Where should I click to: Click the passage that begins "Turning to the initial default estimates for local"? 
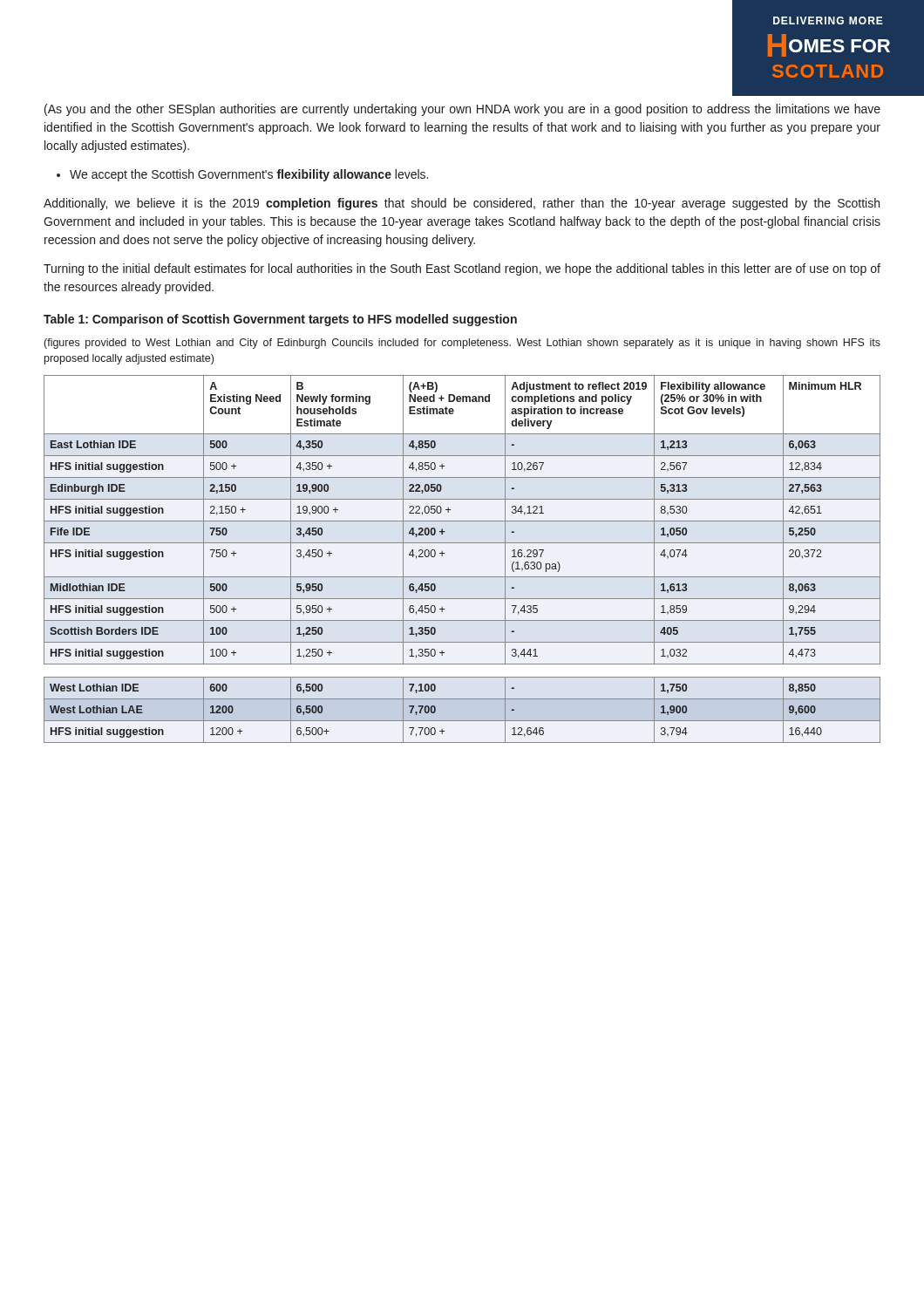tap(462, 278)
